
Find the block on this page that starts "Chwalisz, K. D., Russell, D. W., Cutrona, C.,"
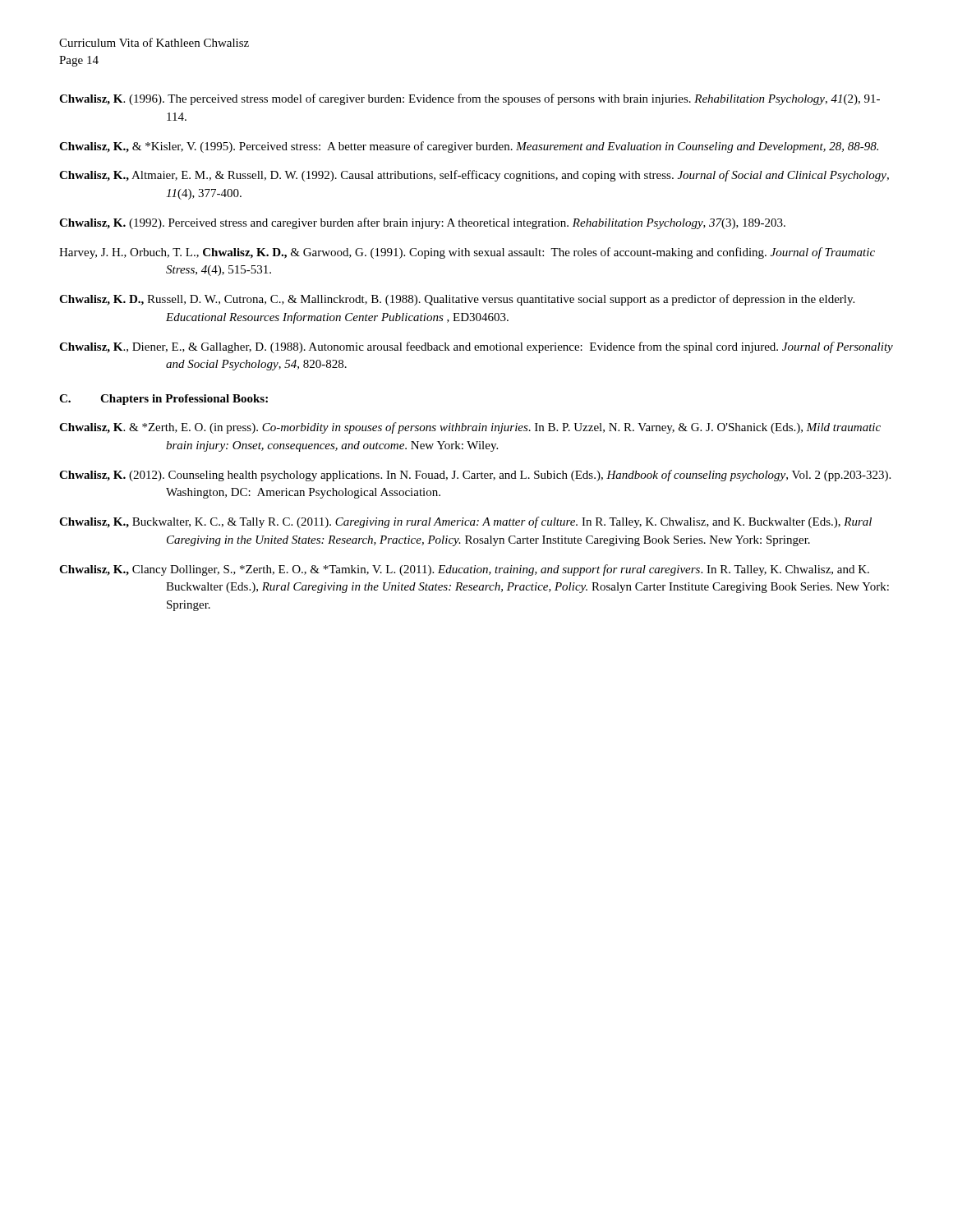coord(457,308)
